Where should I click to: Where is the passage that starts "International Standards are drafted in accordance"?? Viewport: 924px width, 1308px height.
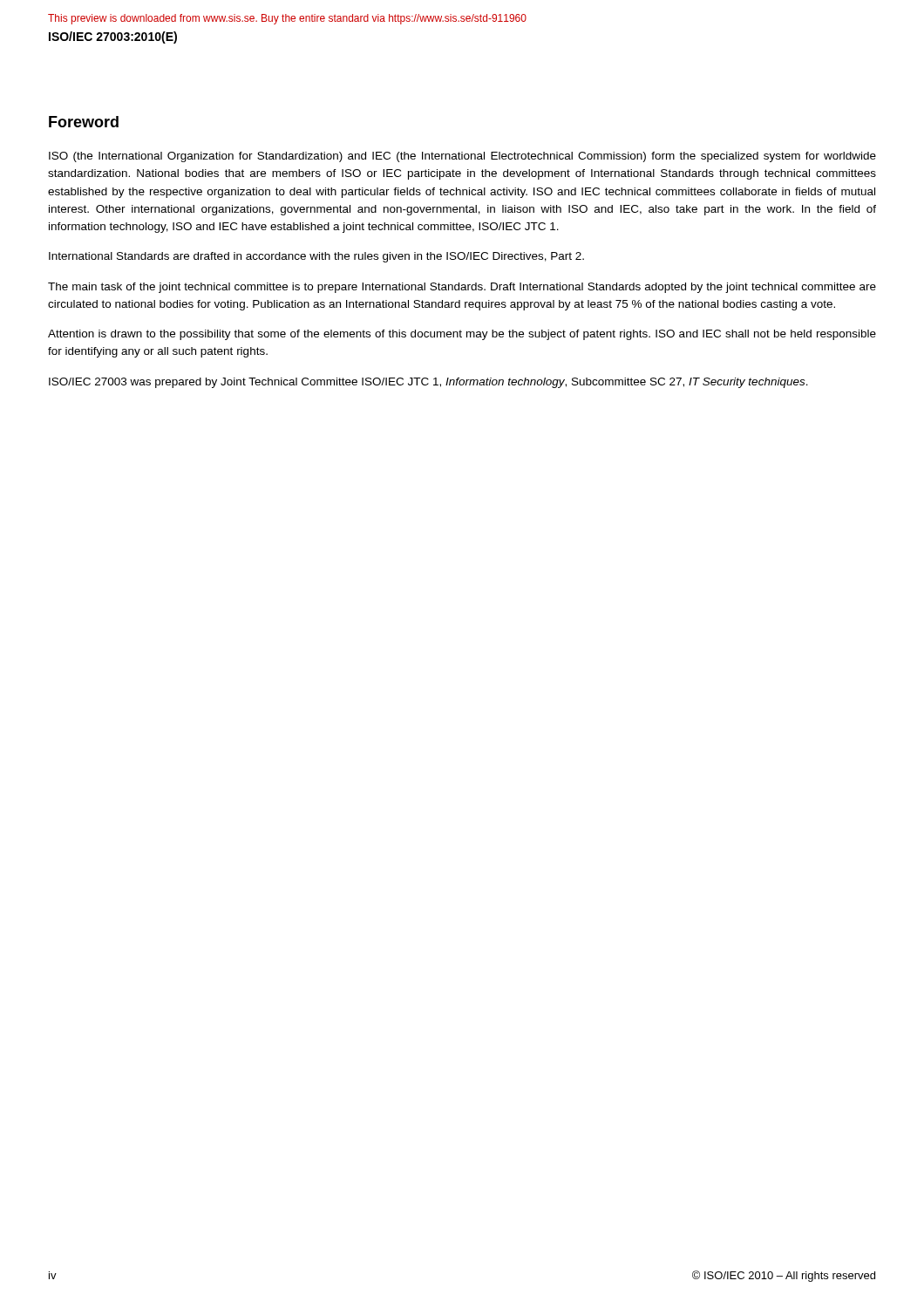coord(316,256)
